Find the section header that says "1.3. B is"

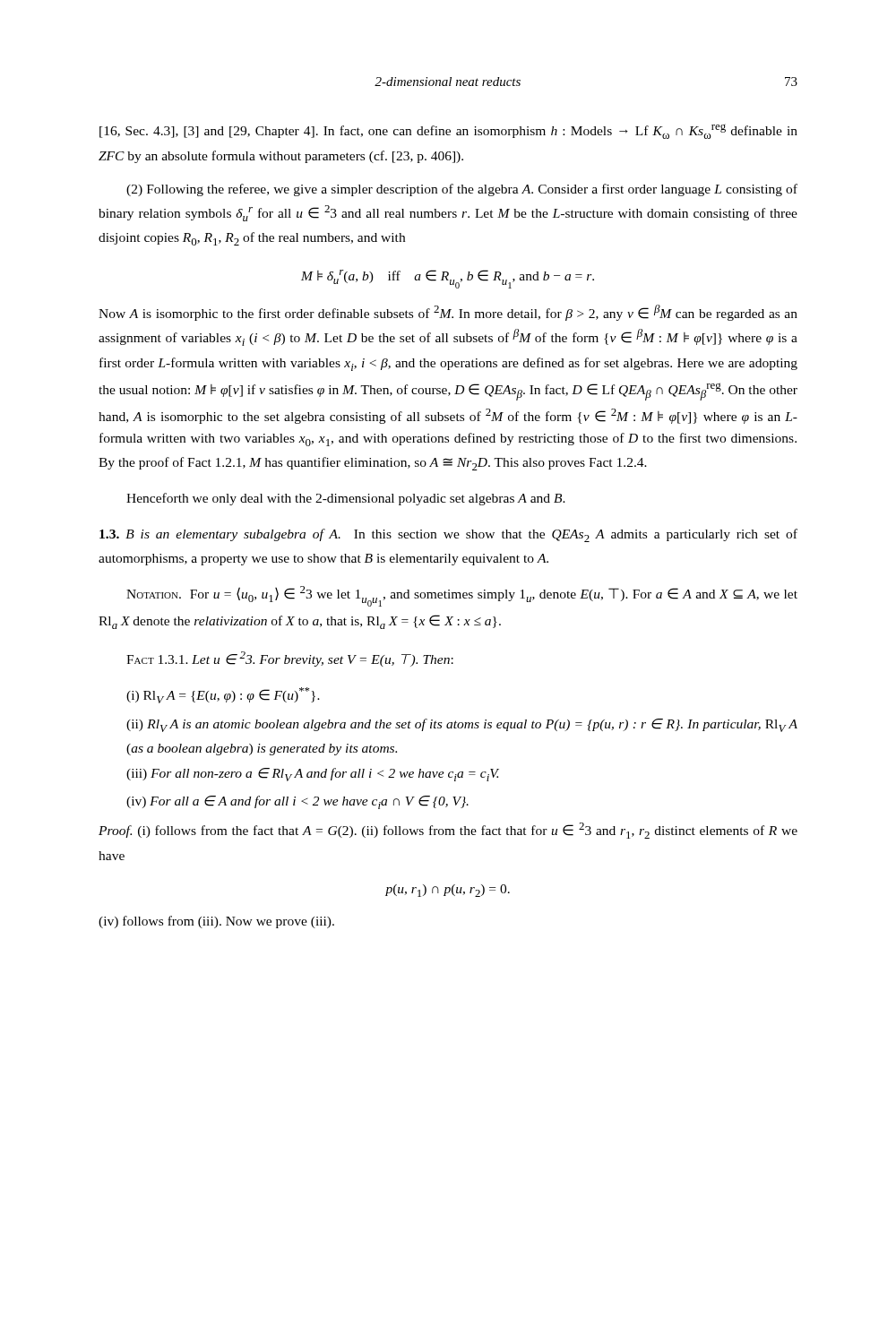tap(448, 546)
